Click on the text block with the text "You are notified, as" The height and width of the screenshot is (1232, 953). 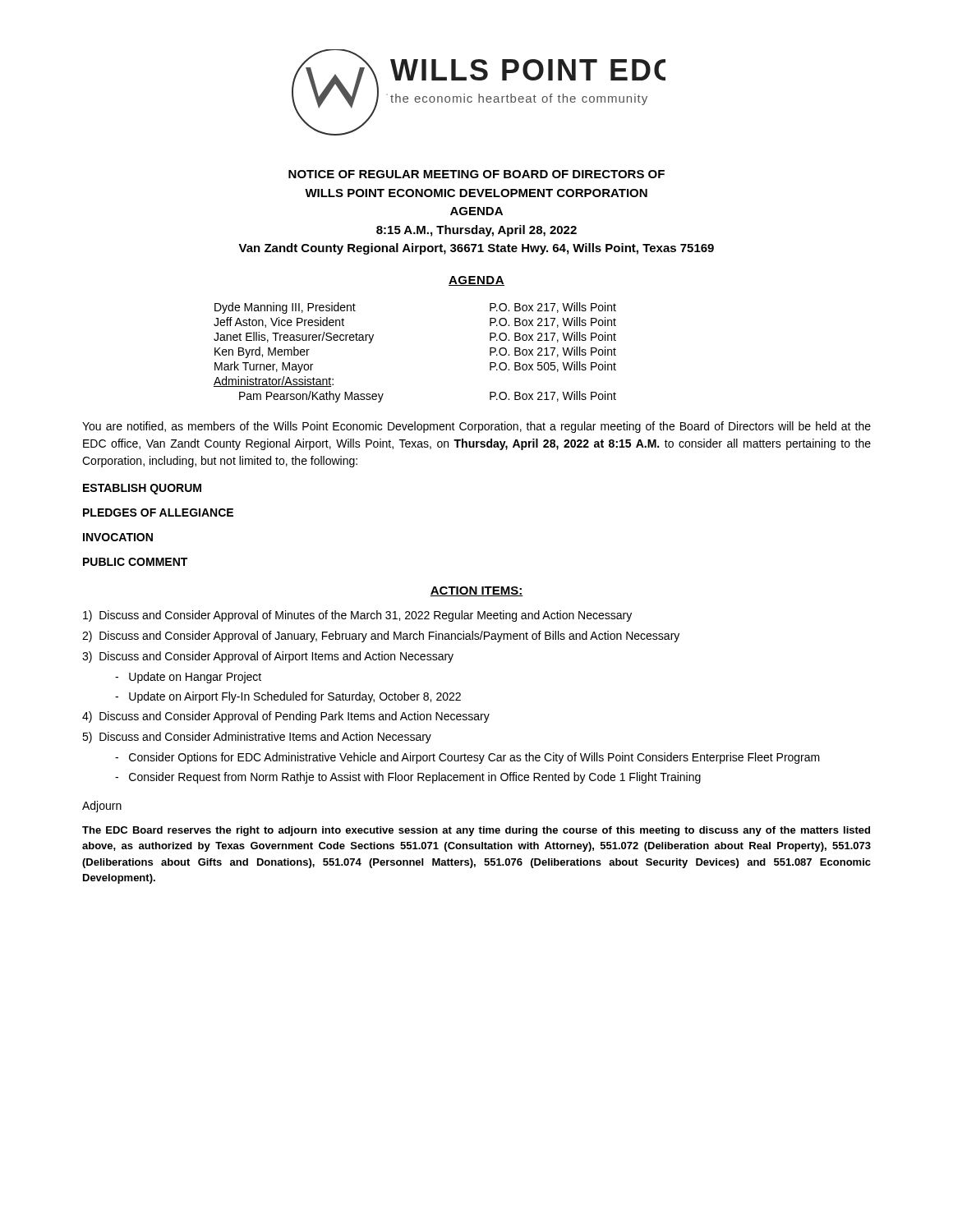pyautogui.click(x=476, y=443)
